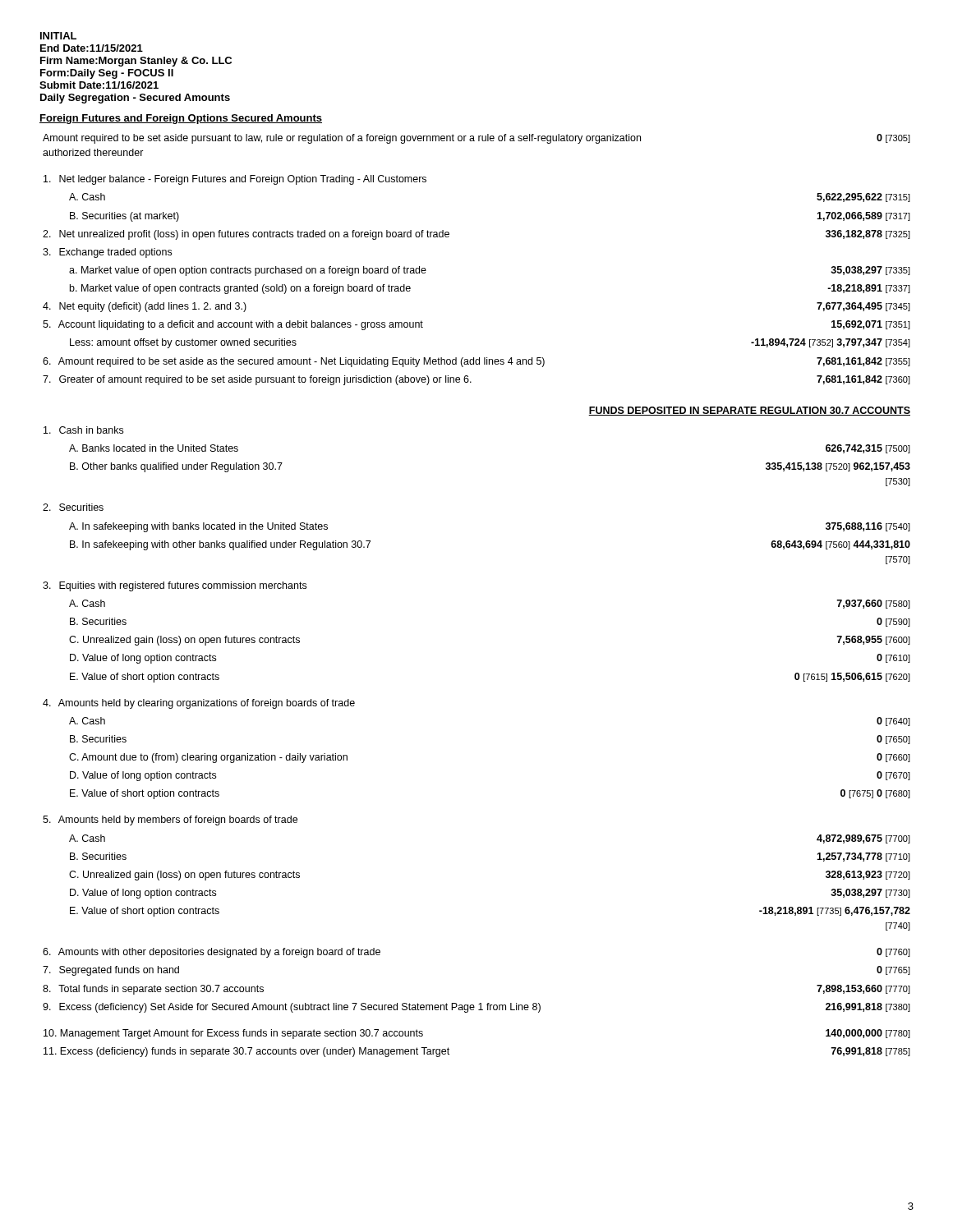Point to the block beginning "a. Market value of open"

[x=240, y=271]
